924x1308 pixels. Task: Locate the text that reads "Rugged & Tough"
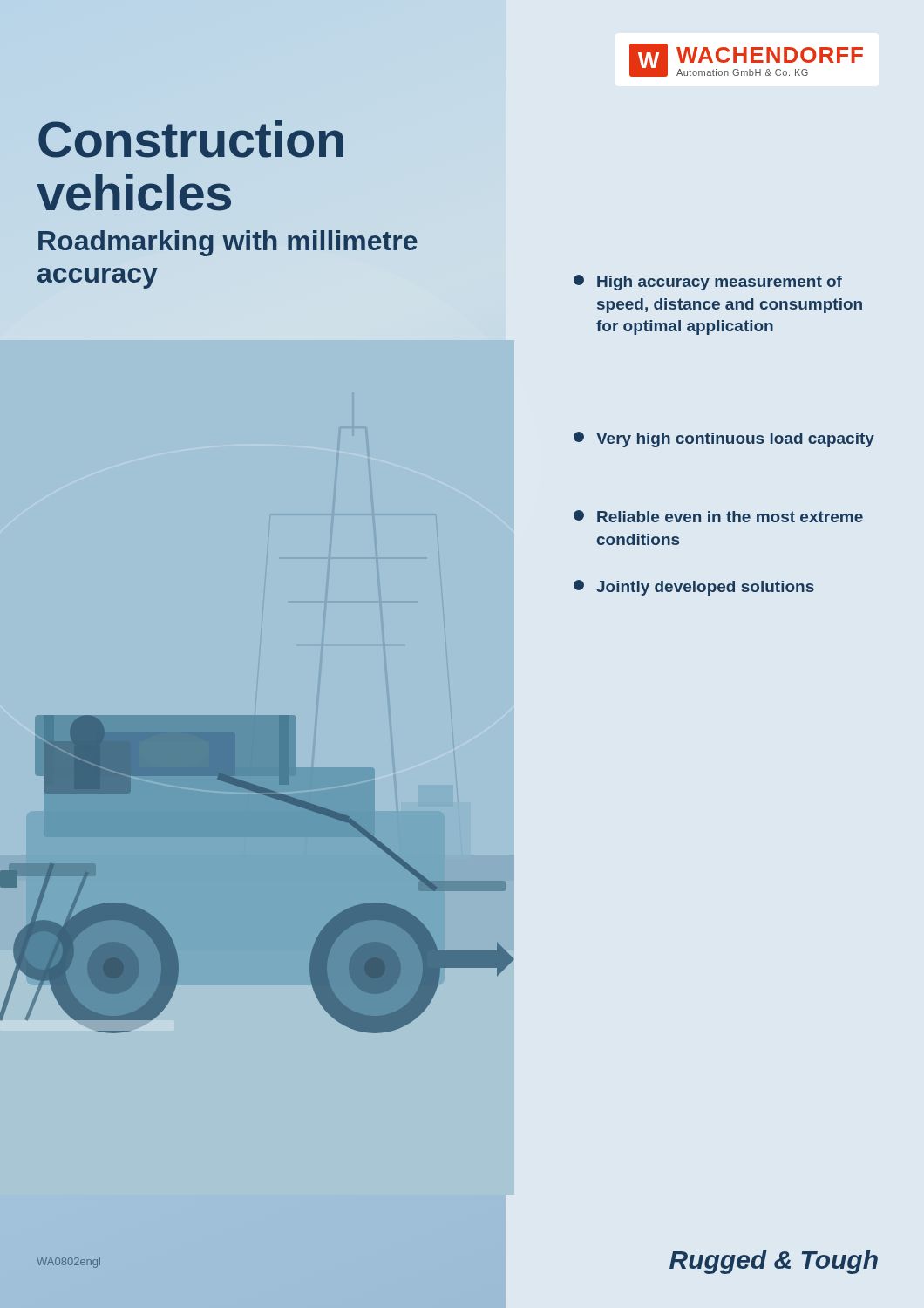(x=774, y=1260)
